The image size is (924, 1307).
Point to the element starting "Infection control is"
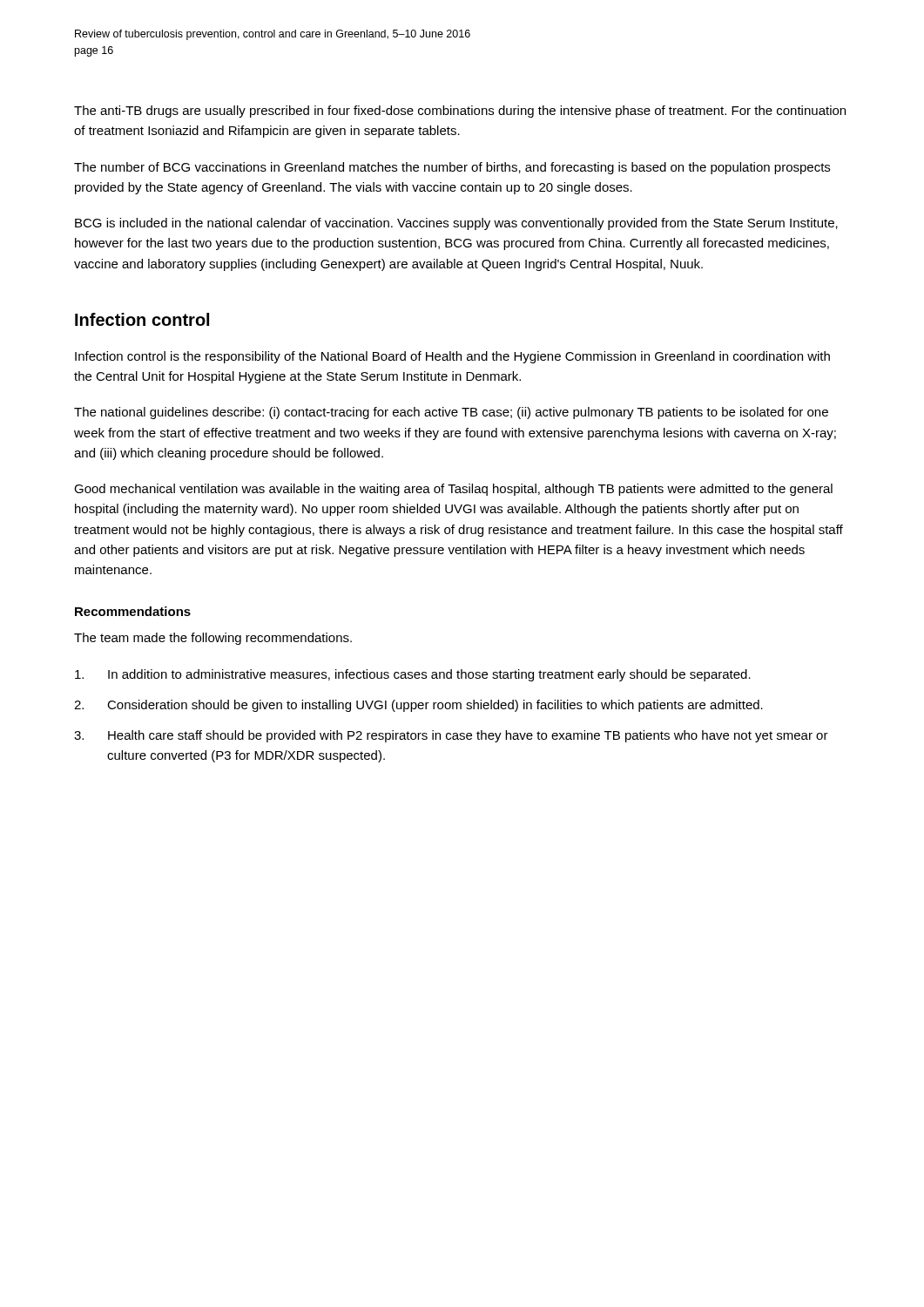point(462,366)
